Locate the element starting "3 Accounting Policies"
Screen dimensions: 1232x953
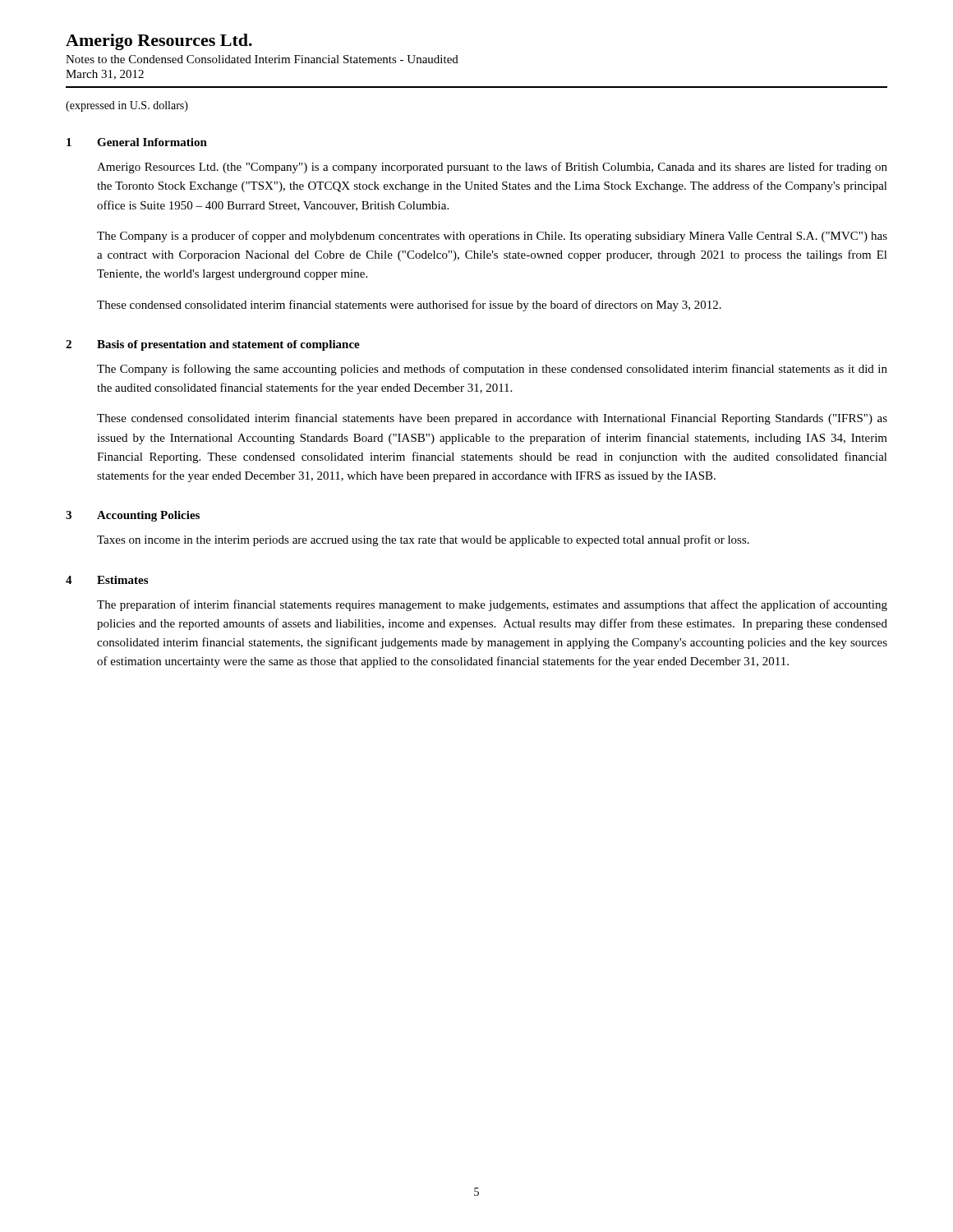[133, 516]
